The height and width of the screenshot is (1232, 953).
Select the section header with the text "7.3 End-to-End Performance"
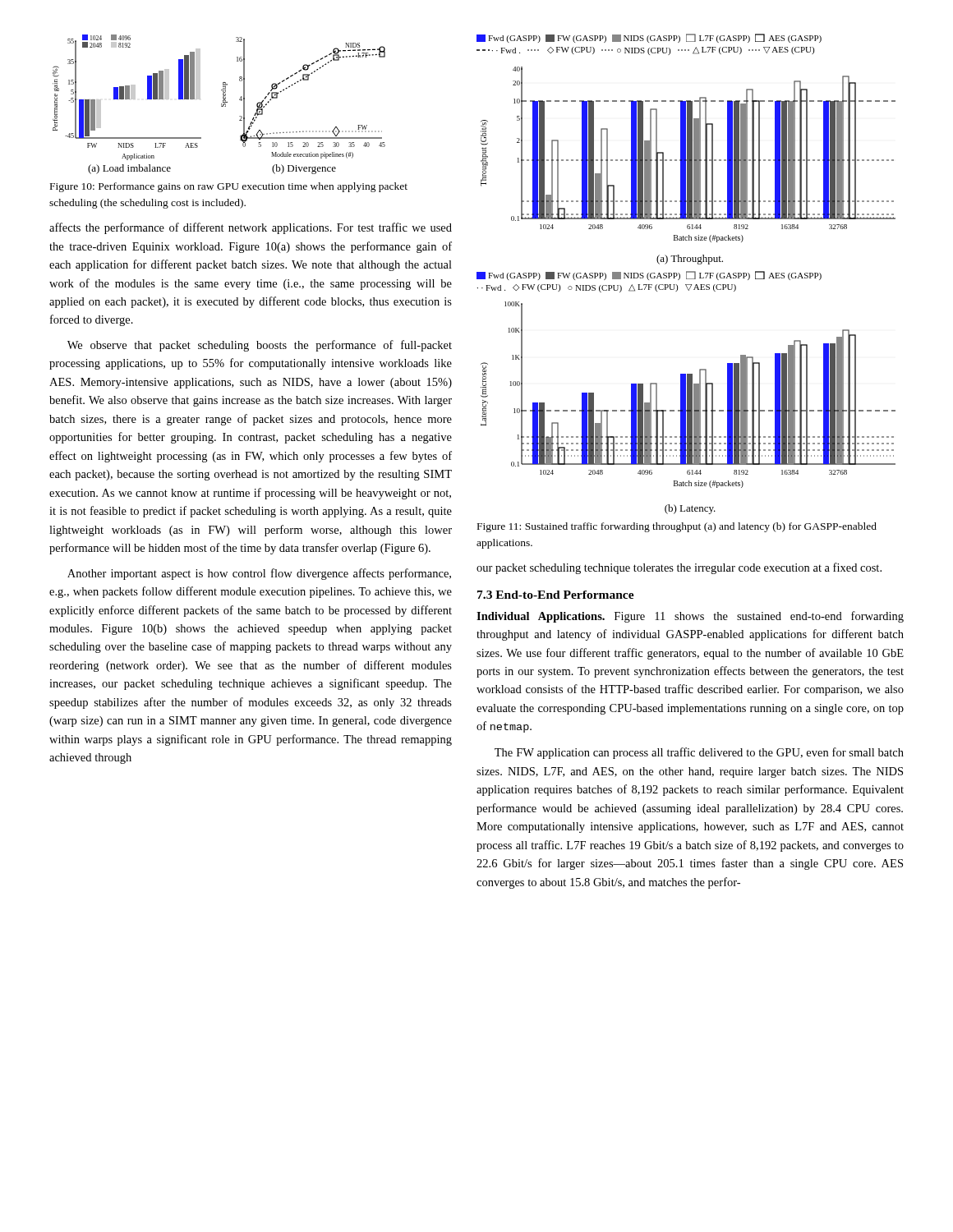click(555, 594)
